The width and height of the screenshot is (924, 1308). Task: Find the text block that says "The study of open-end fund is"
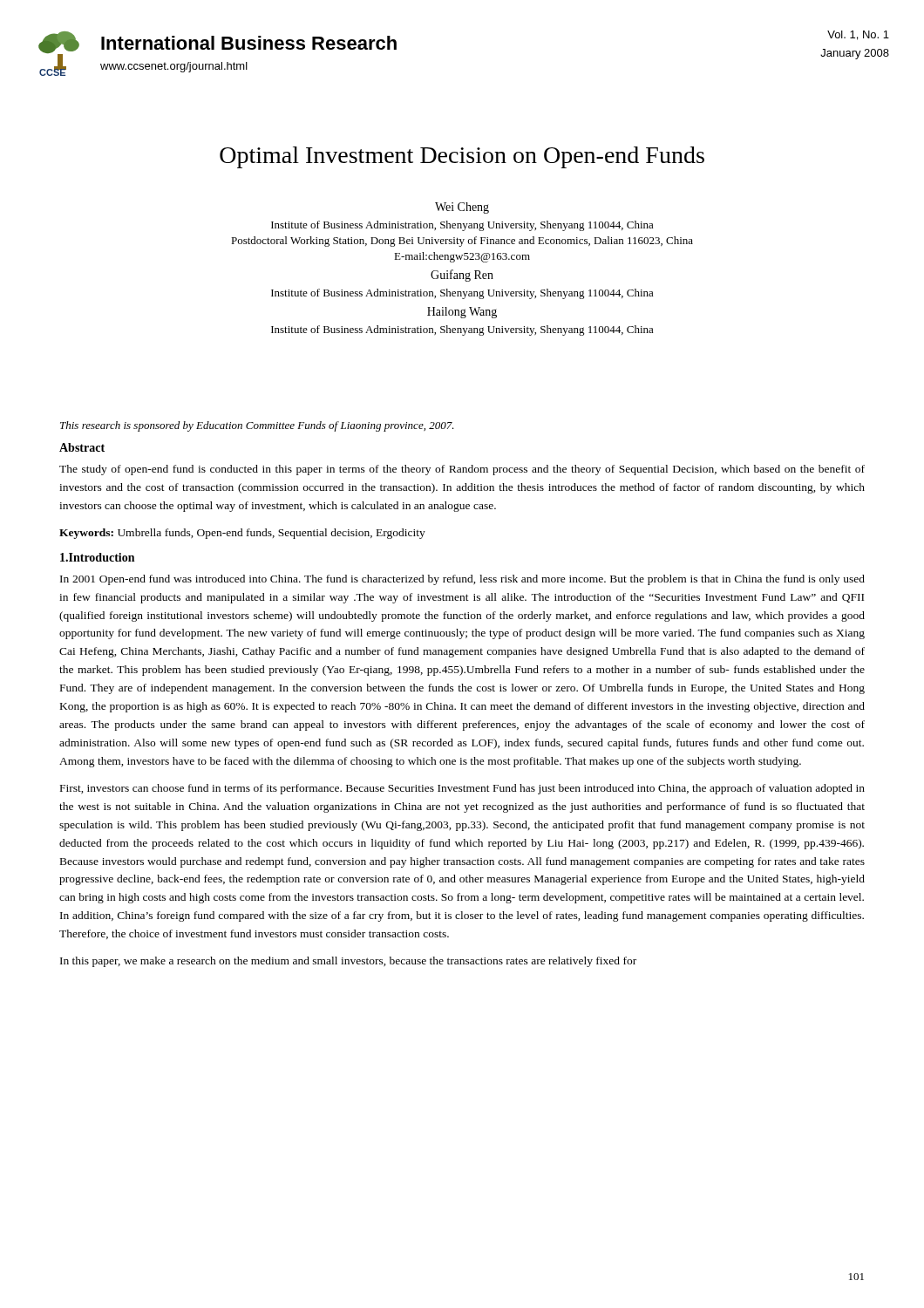(462, 487)
